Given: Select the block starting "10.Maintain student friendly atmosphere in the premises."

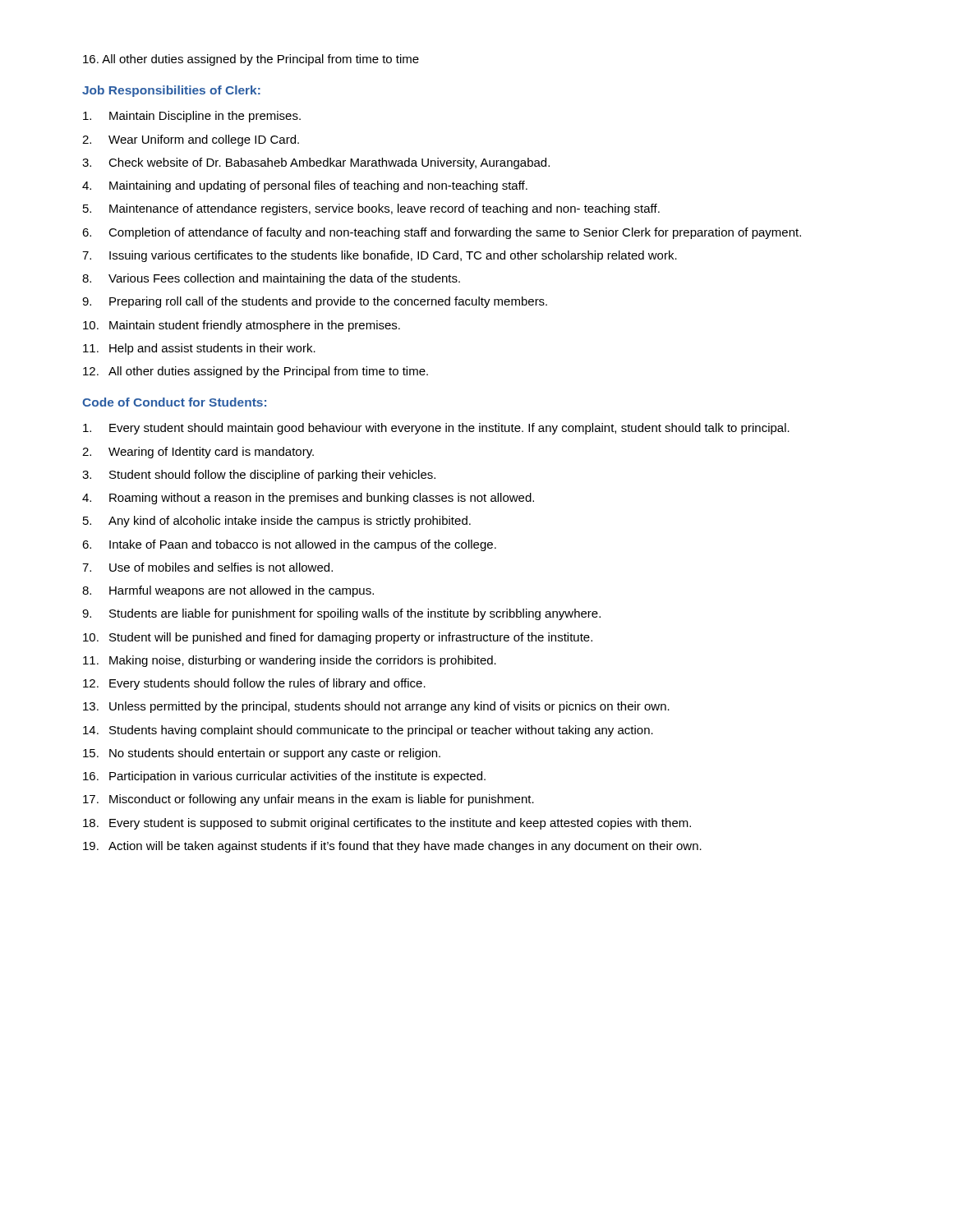Looking at the screenshot, I should 242,326.
